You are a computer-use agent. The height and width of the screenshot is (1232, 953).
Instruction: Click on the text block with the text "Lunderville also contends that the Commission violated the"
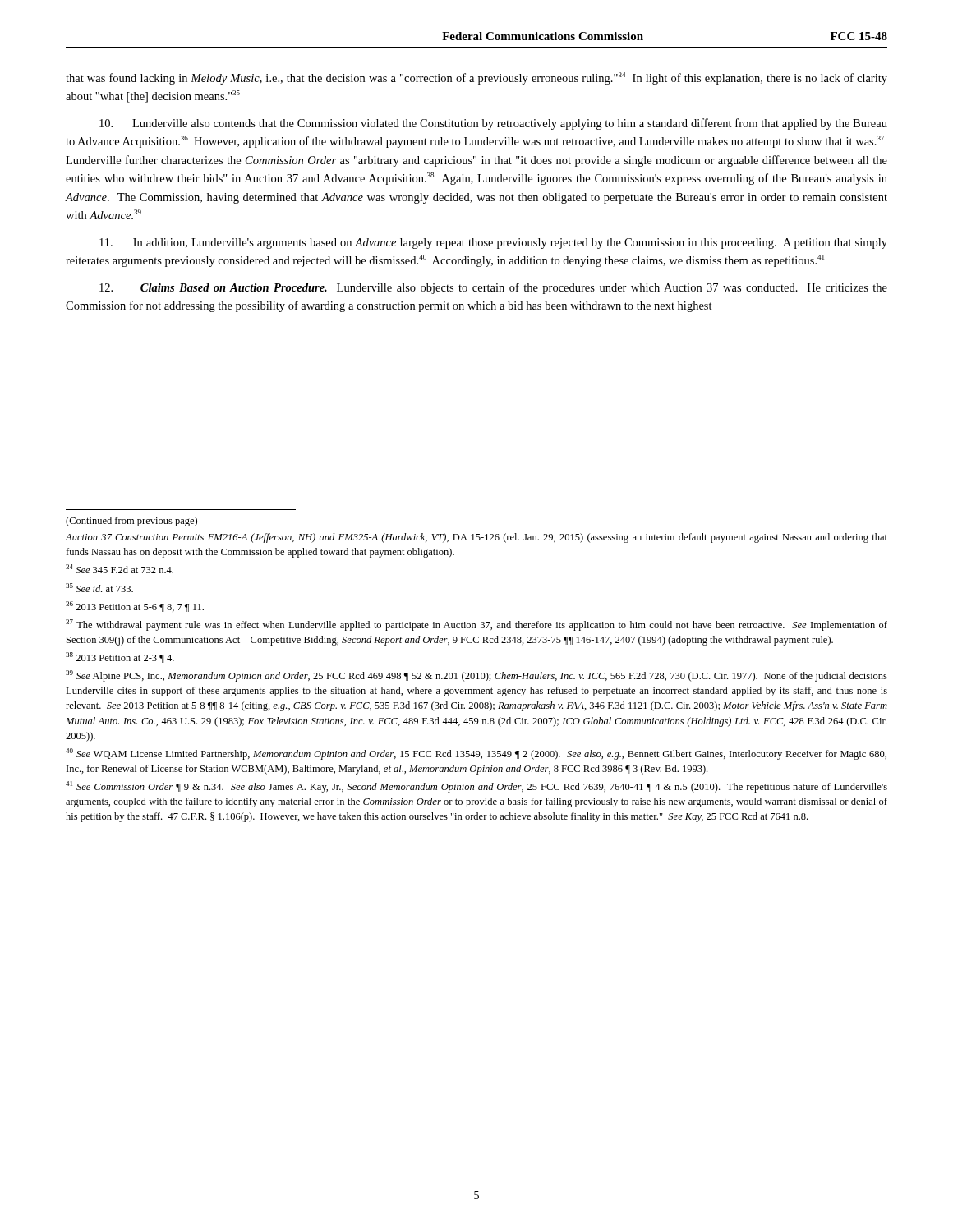tap(476, 169)
